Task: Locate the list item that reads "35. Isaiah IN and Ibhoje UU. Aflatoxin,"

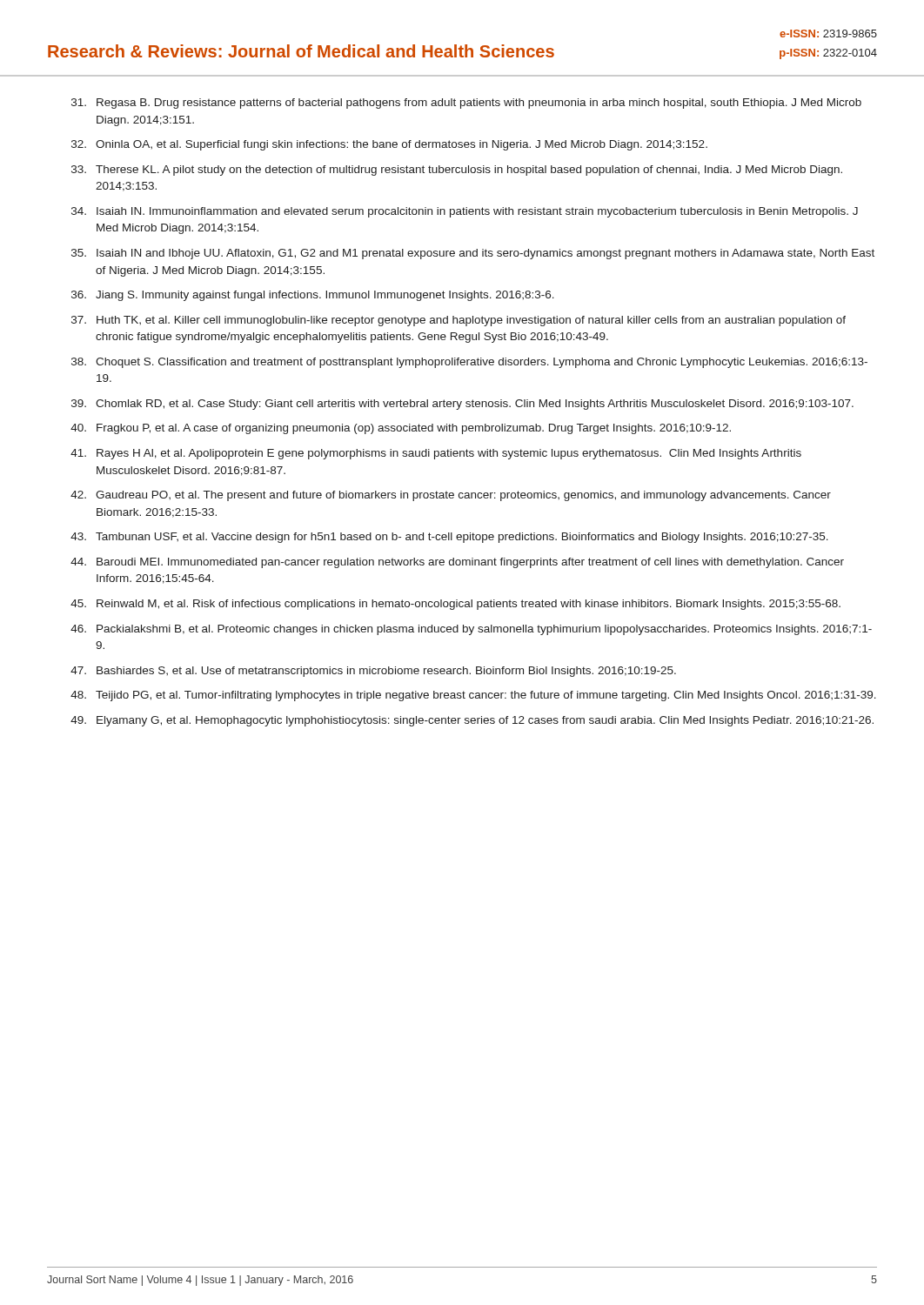Action: pos(462,261)
